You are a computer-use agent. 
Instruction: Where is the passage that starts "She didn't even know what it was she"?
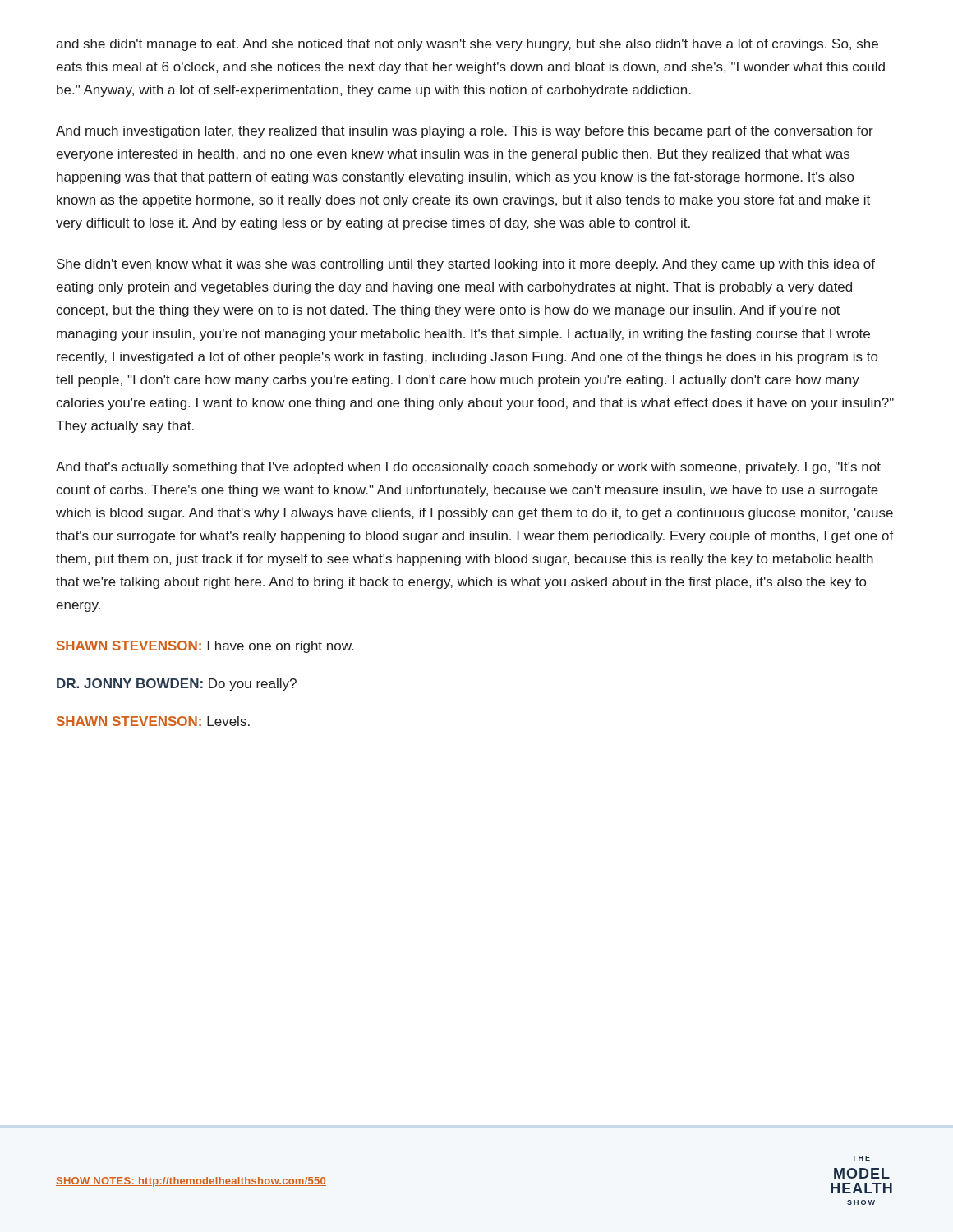[x=475, y=345]
